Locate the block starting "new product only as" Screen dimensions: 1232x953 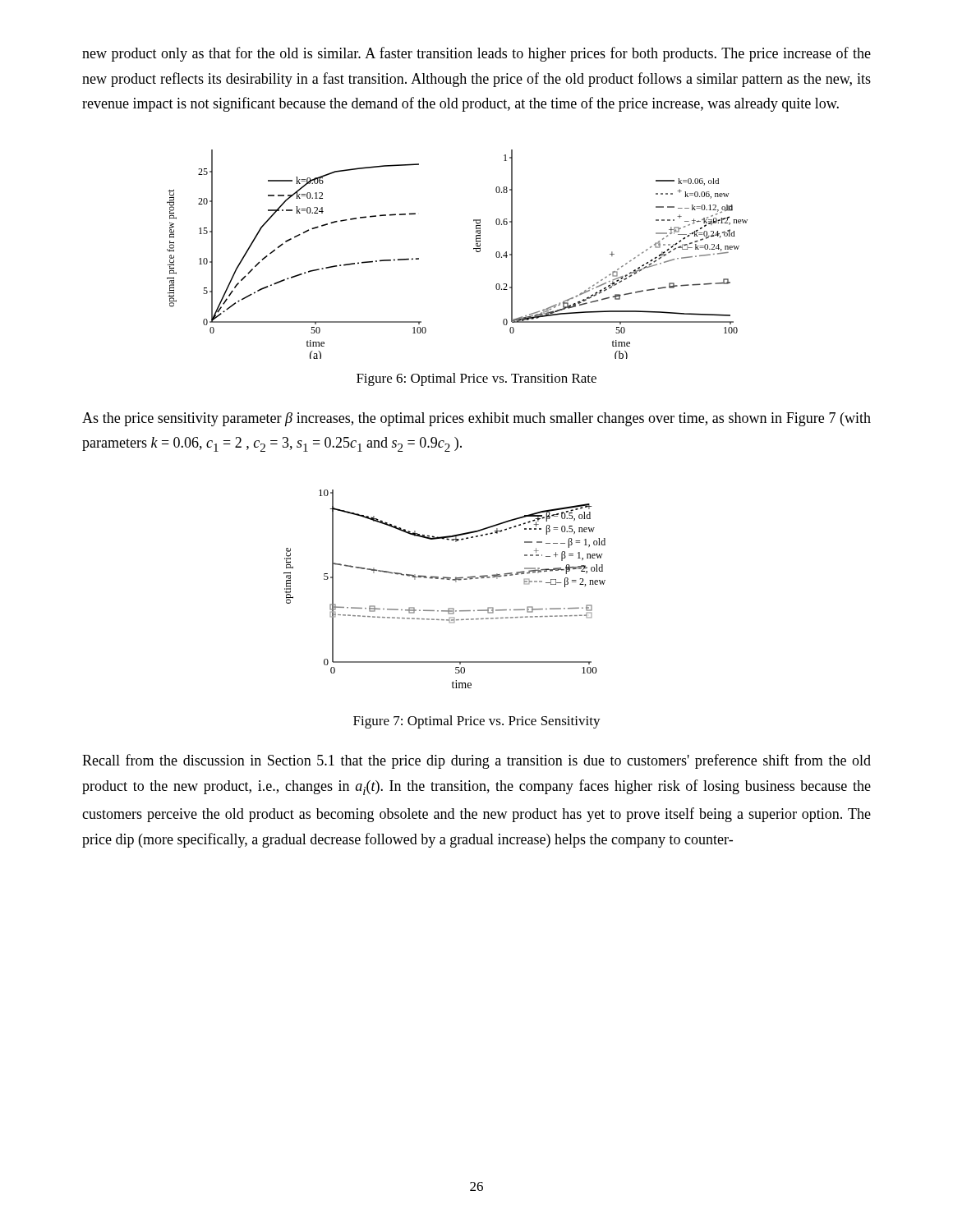[476, 79]
